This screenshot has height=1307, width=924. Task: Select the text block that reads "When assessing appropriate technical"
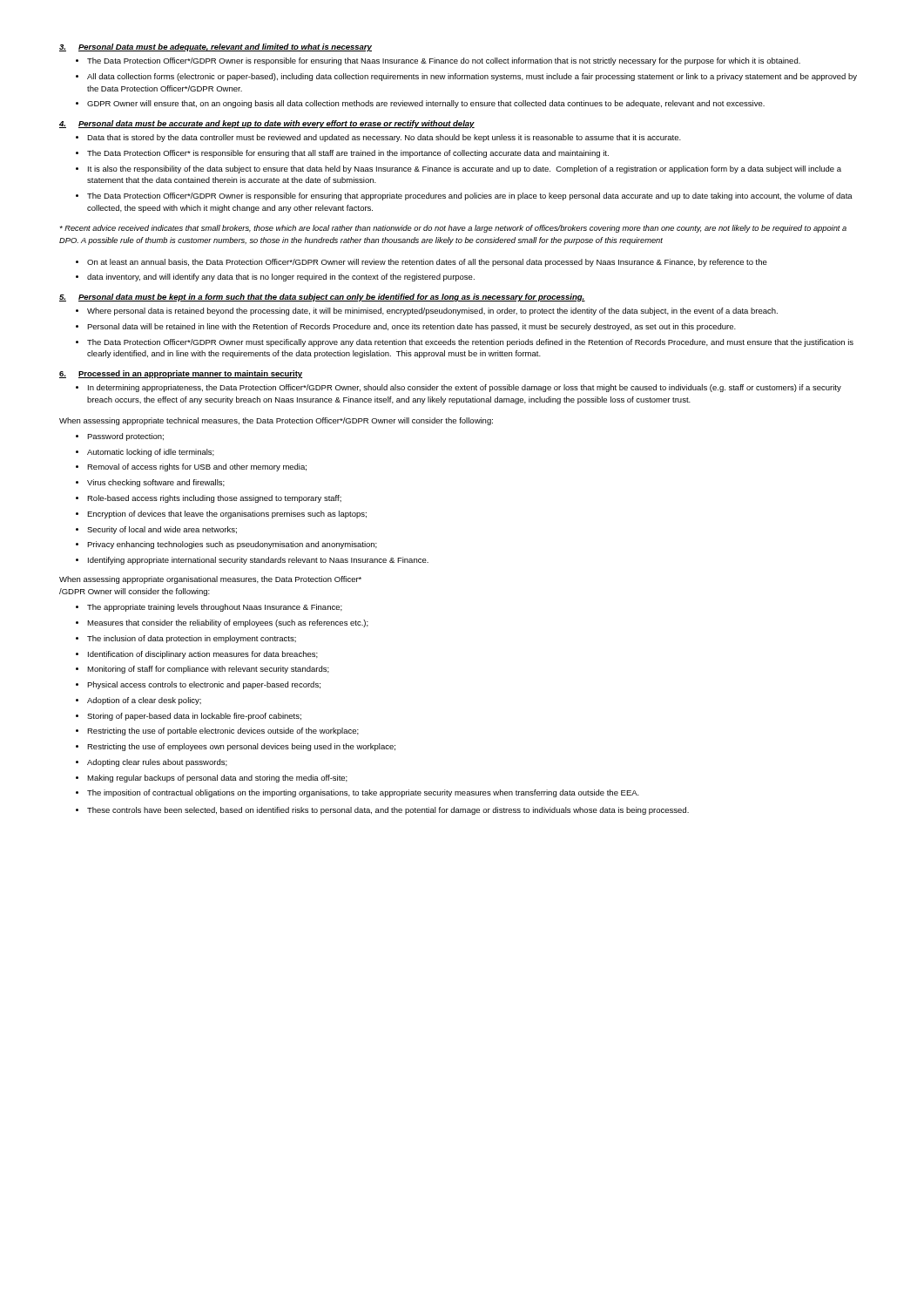[276, 420]
